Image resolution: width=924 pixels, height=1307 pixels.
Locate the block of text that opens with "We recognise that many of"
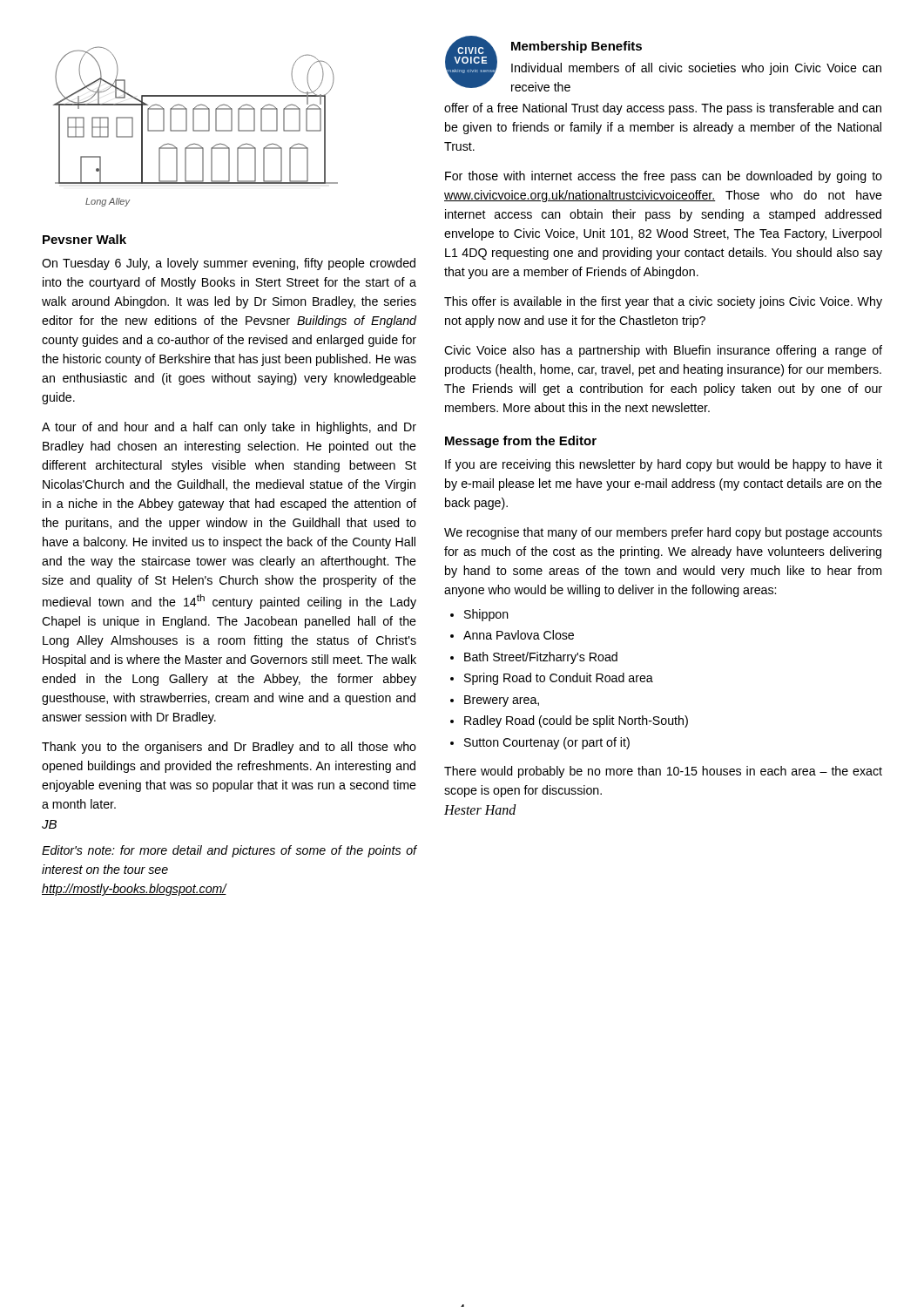pos(663,561)
